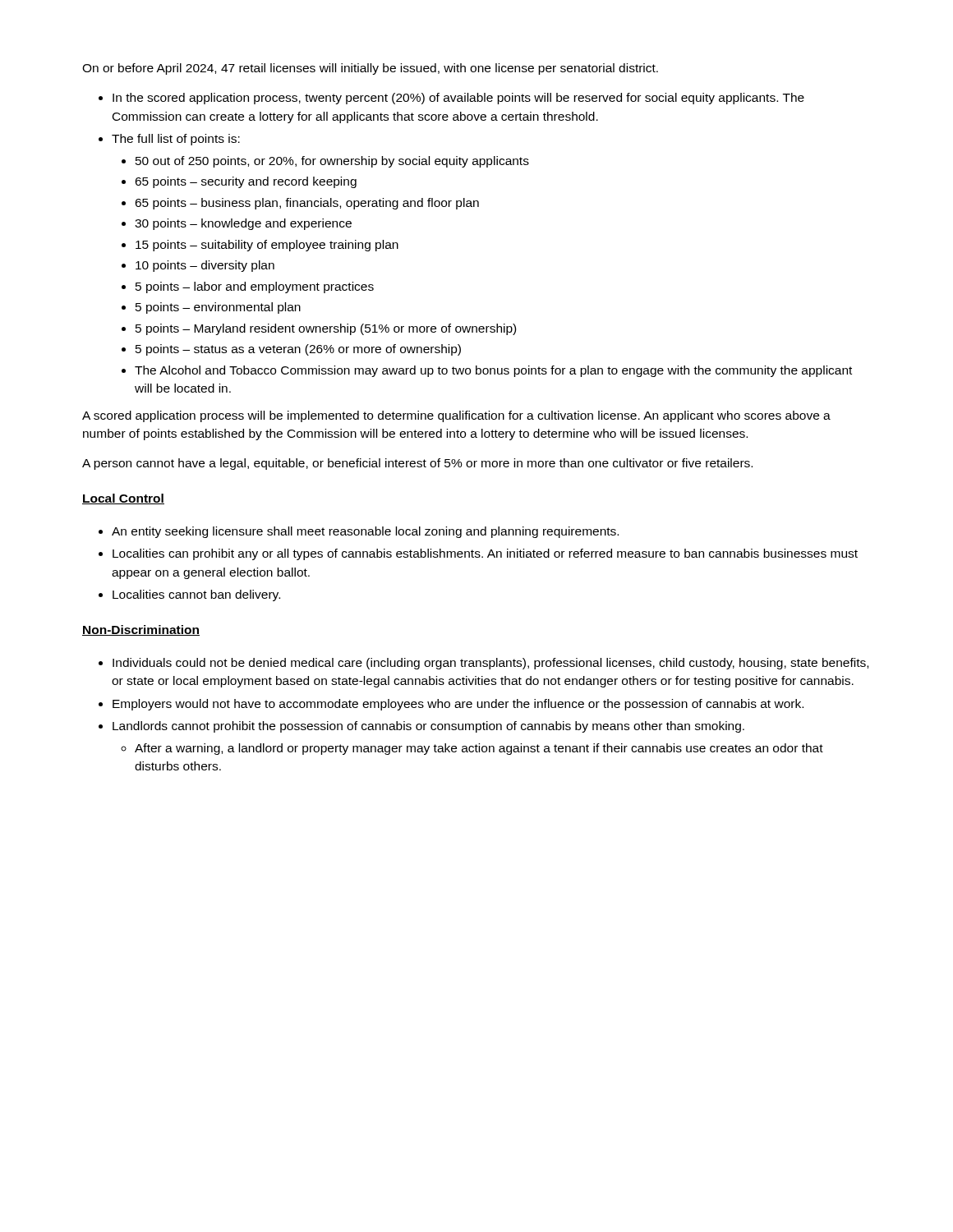Viewport: 953px width, 1232px height.
Task: Point to the block starting "An entity seeking licensure shall meet"
Action: click(x=366, y=531)
